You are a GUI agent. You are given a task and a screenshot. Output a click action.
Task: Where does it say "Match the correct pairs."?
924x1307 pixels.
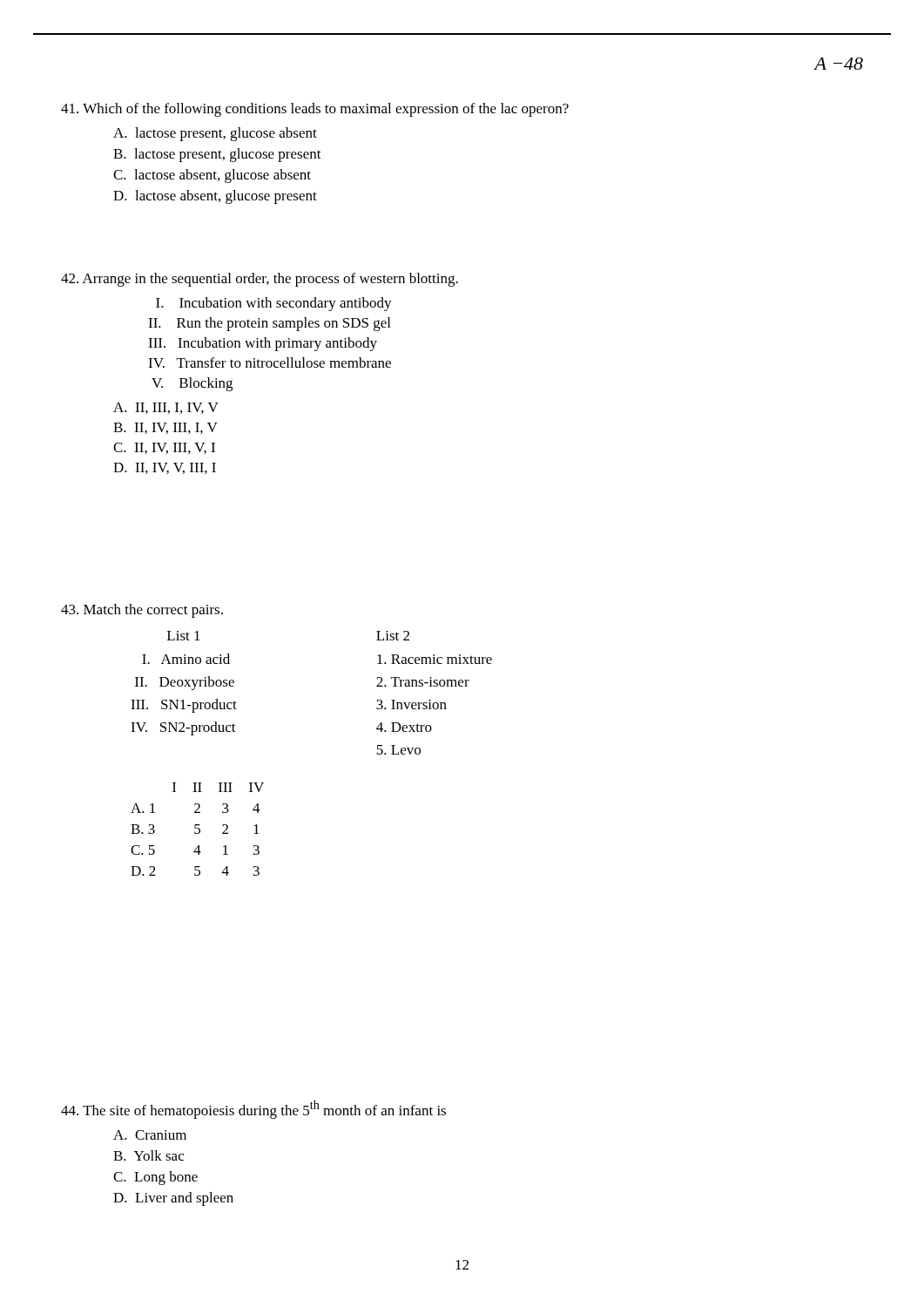pyautogui.click(x=142, y=610)
